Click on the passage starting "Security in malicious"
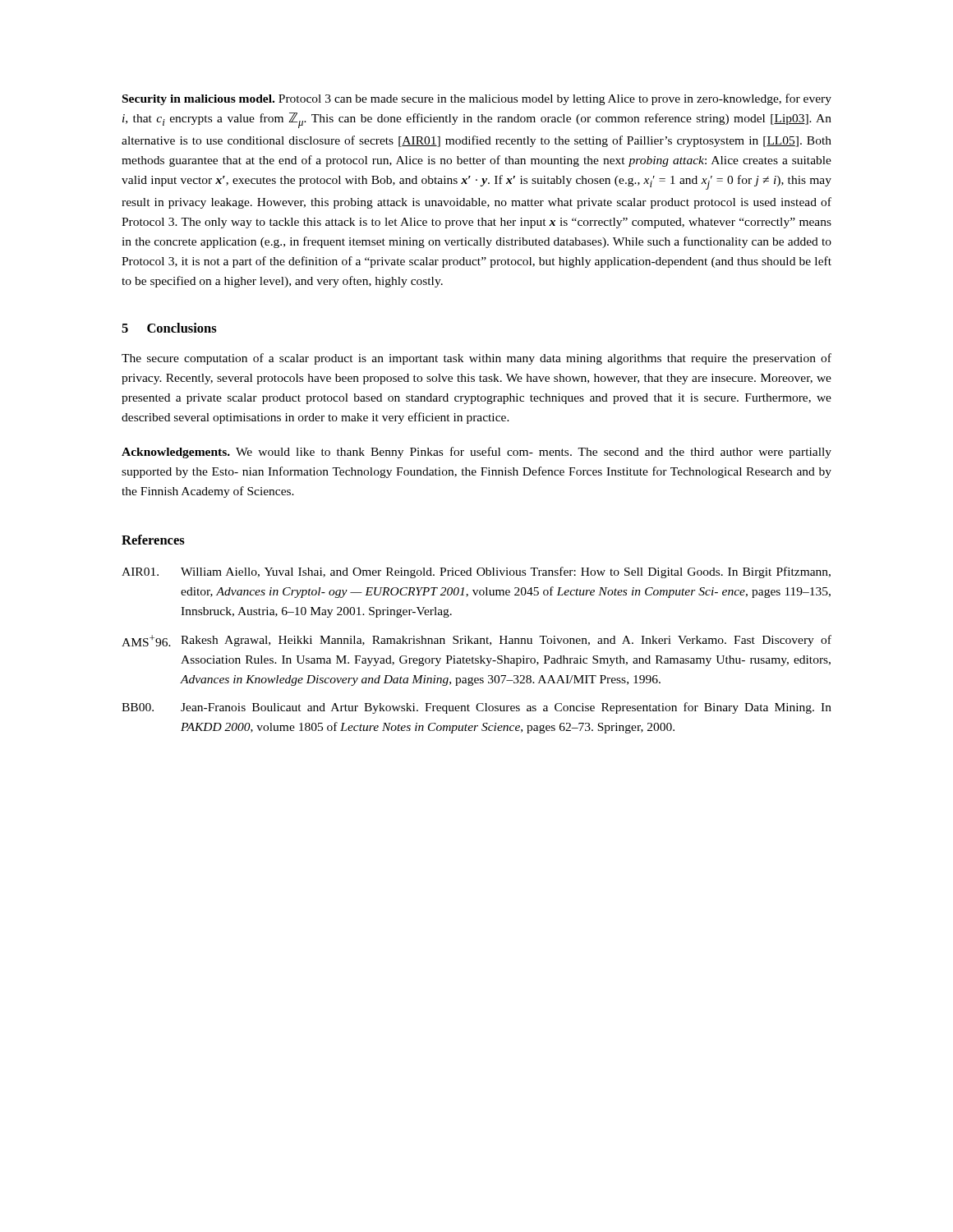This screenshot has height=1232, width=953. [476, 190]
